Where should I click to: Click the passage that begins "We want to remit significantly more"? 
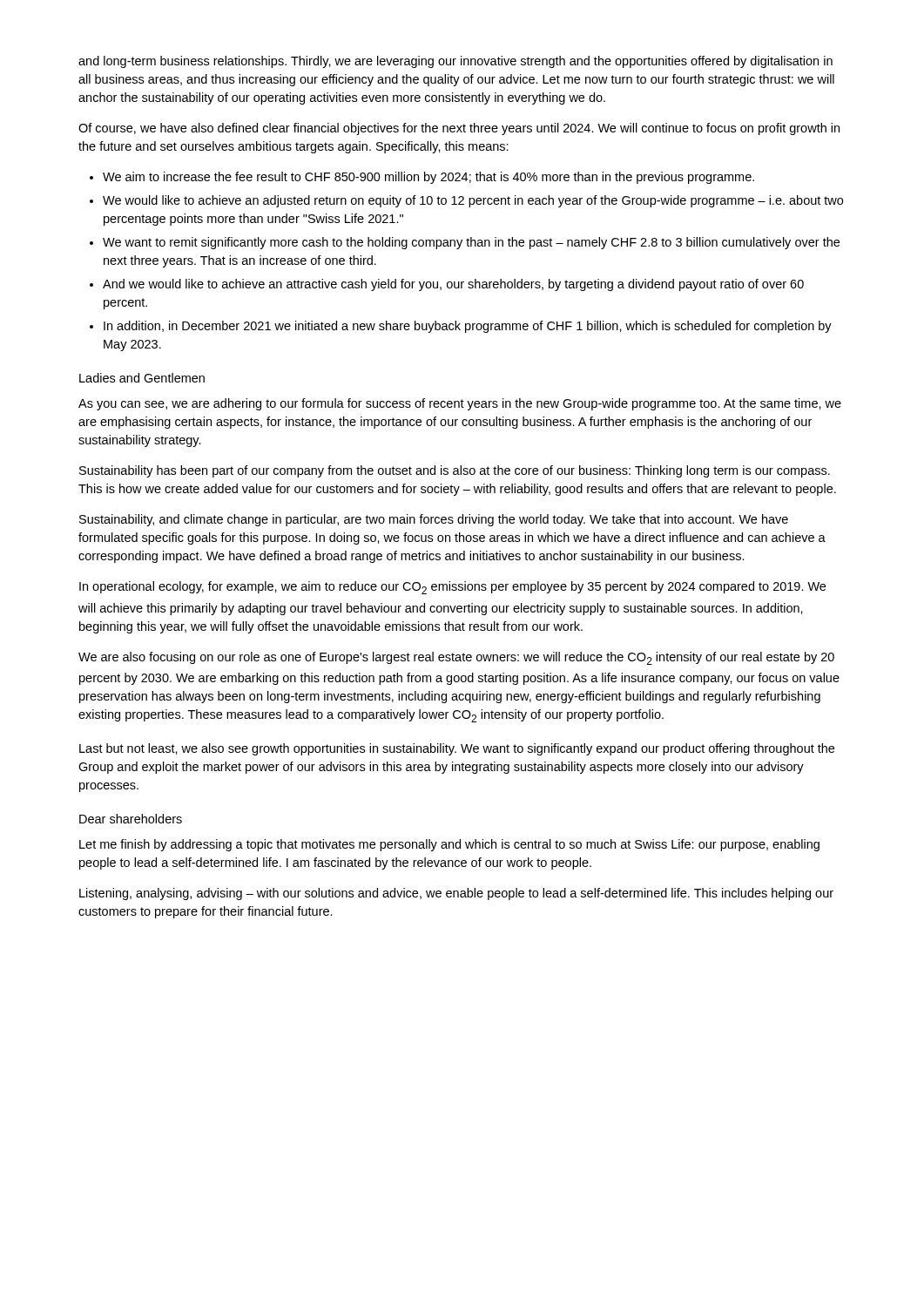[471, 252]
